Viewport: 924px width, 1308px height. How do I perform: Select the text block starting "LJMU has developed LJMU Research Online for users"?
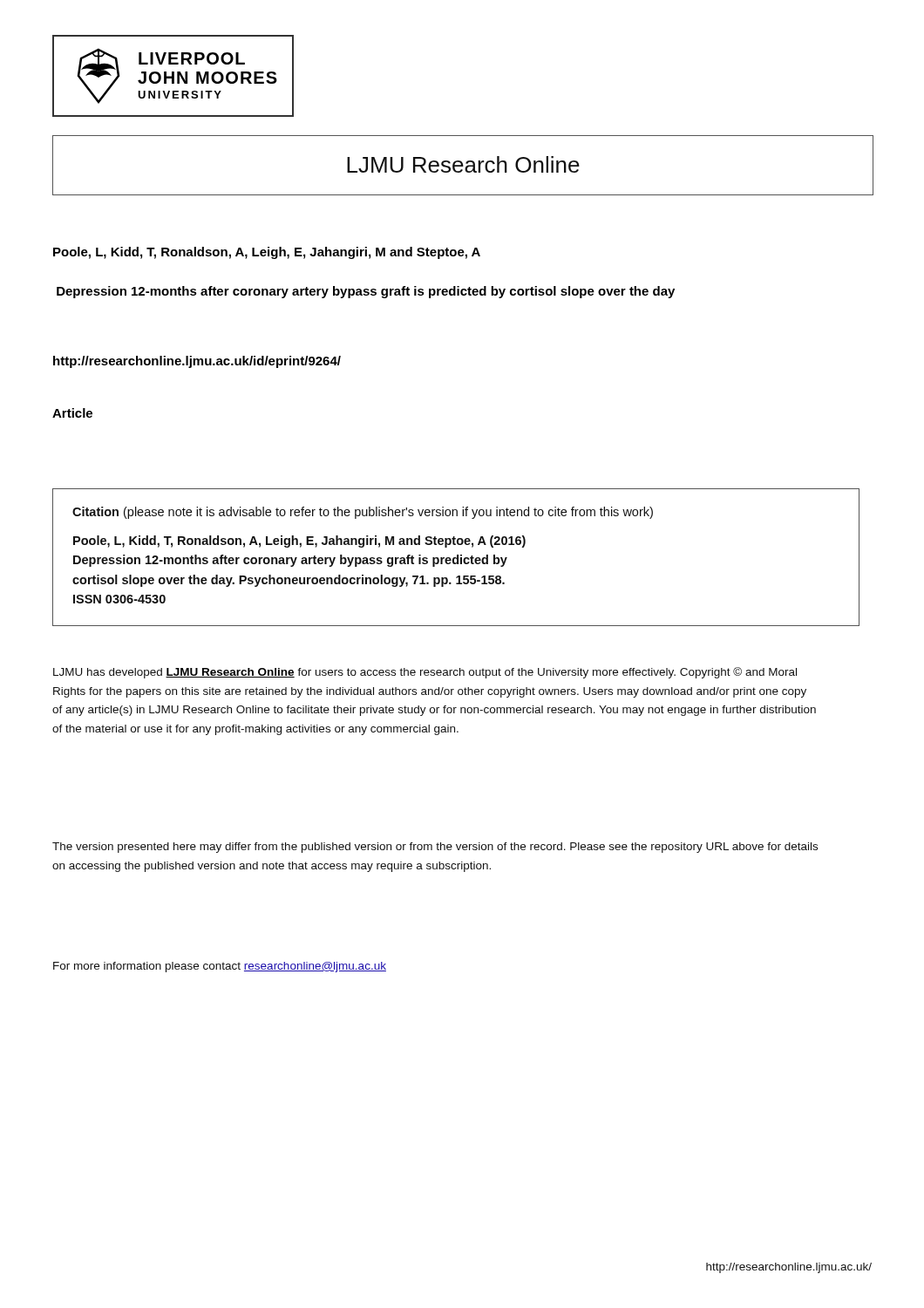434,700
